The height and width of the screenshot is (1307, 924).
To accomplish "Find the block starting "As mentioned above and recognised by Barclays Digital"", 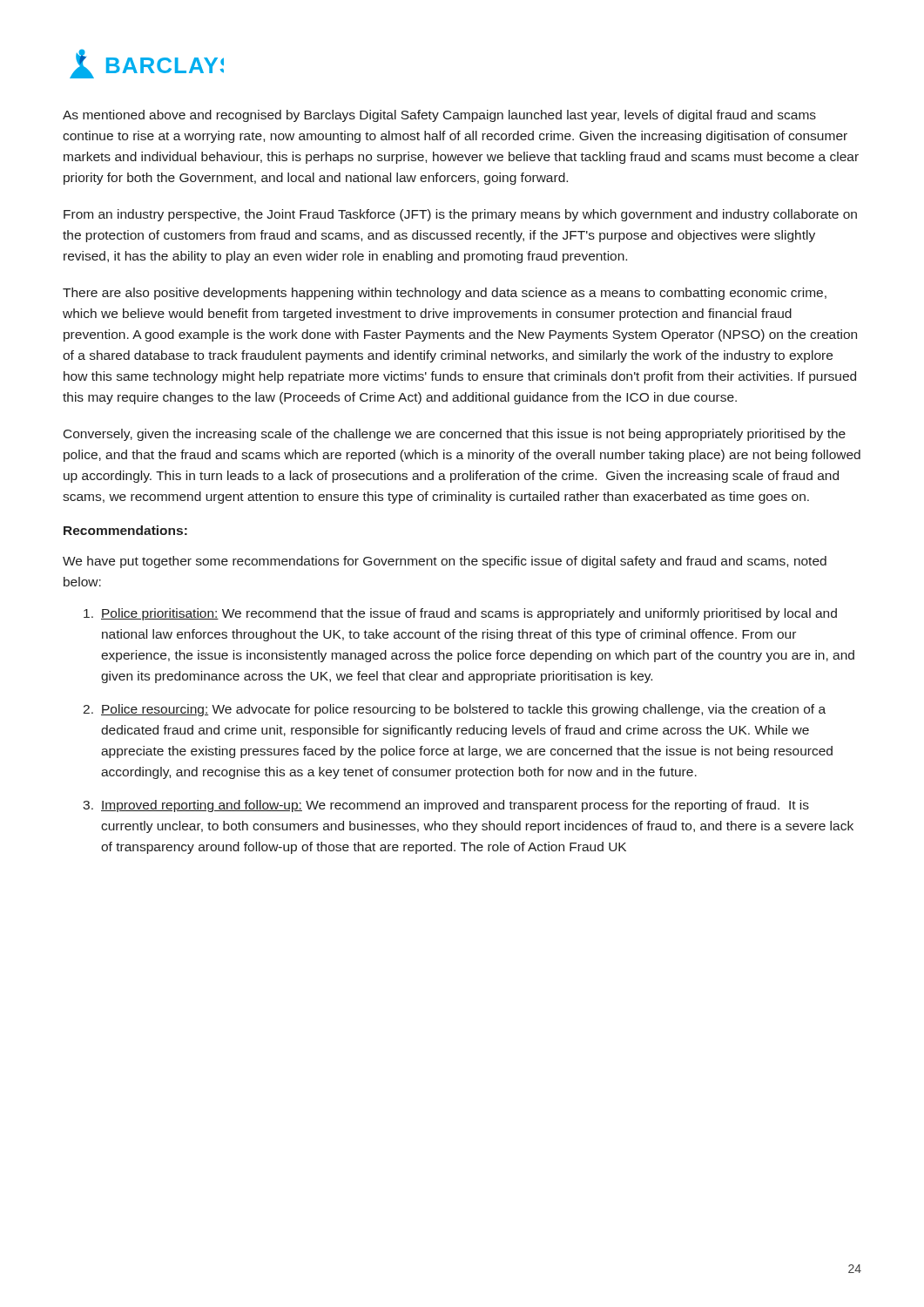I will [x=461, y=146].
